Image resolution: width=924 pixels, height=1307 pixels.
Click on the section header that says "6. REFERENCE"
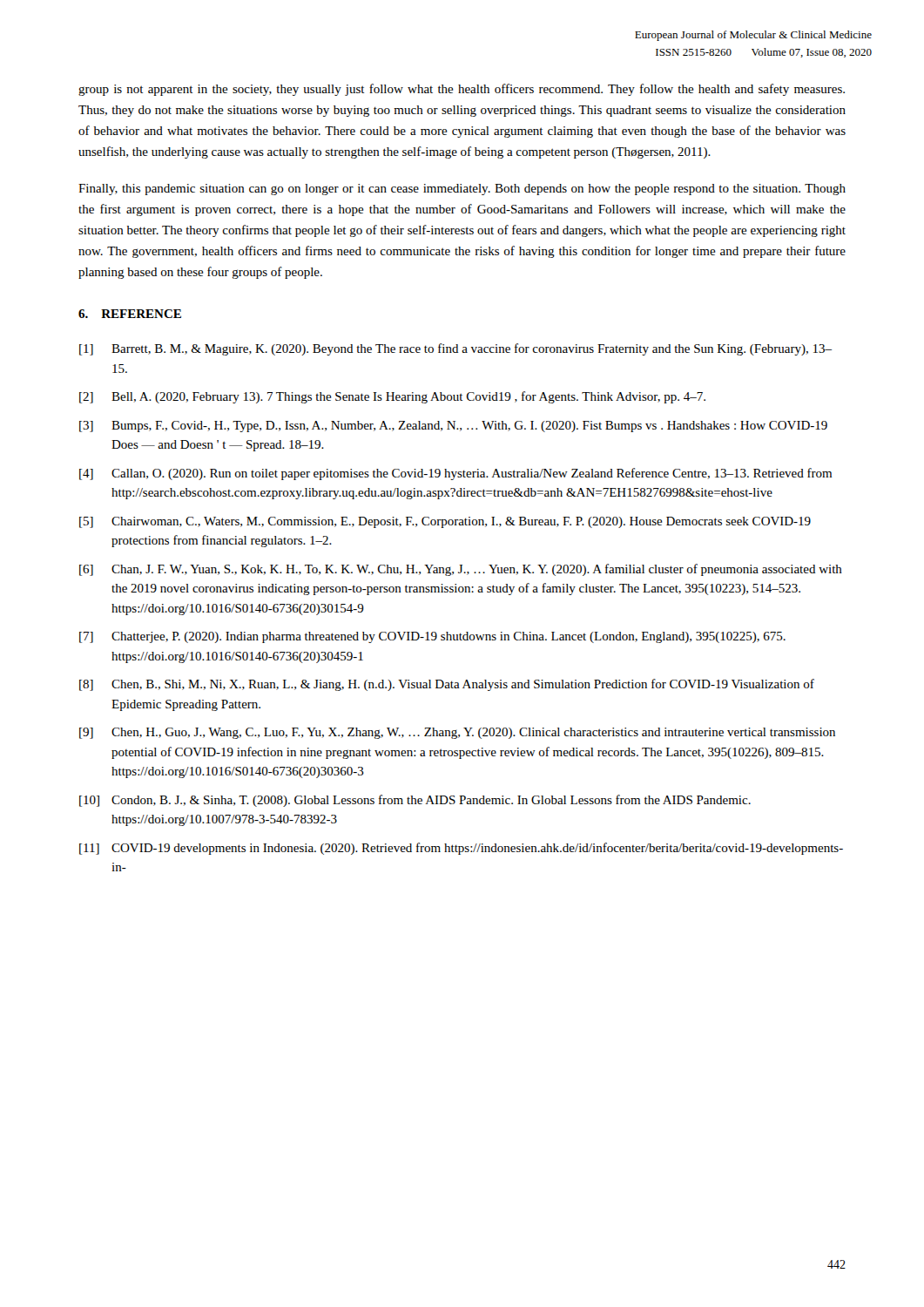[x=130, y=314]
